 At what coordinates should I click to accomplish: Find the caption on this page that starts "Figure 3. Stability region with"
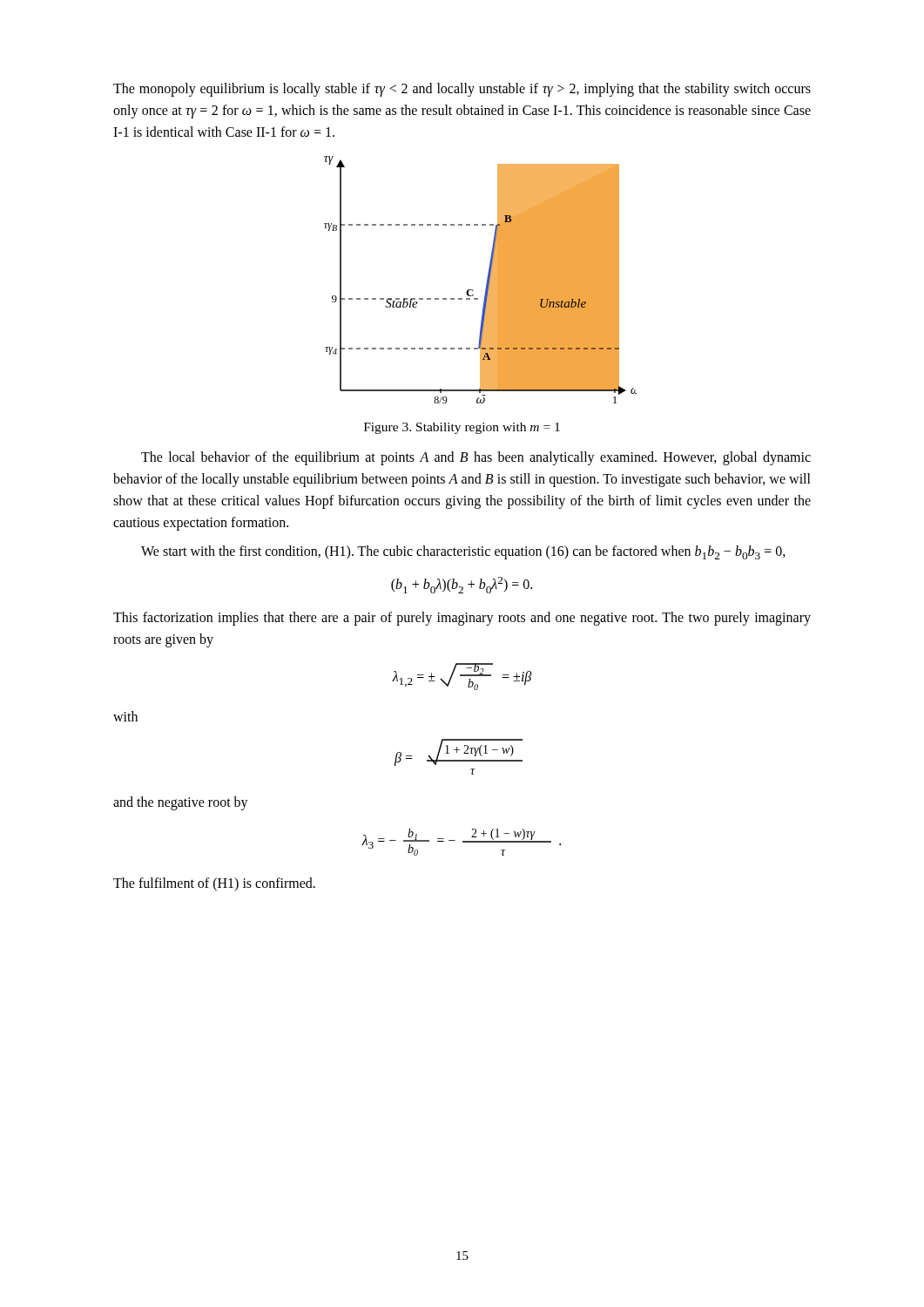coord(462,427)
